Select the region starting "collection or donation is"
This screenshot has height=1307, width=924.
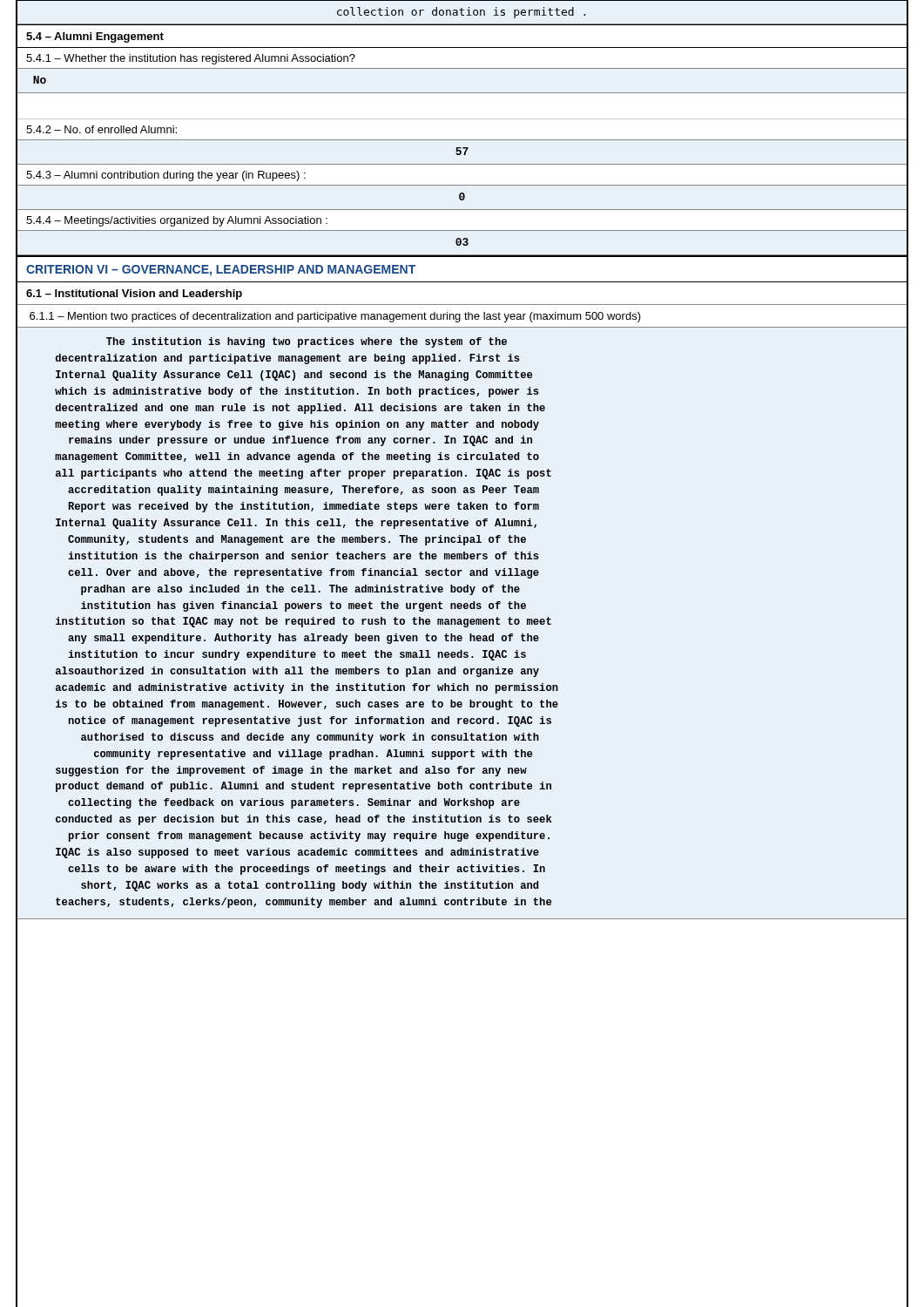pyautogui.click(x=462, y=12)
